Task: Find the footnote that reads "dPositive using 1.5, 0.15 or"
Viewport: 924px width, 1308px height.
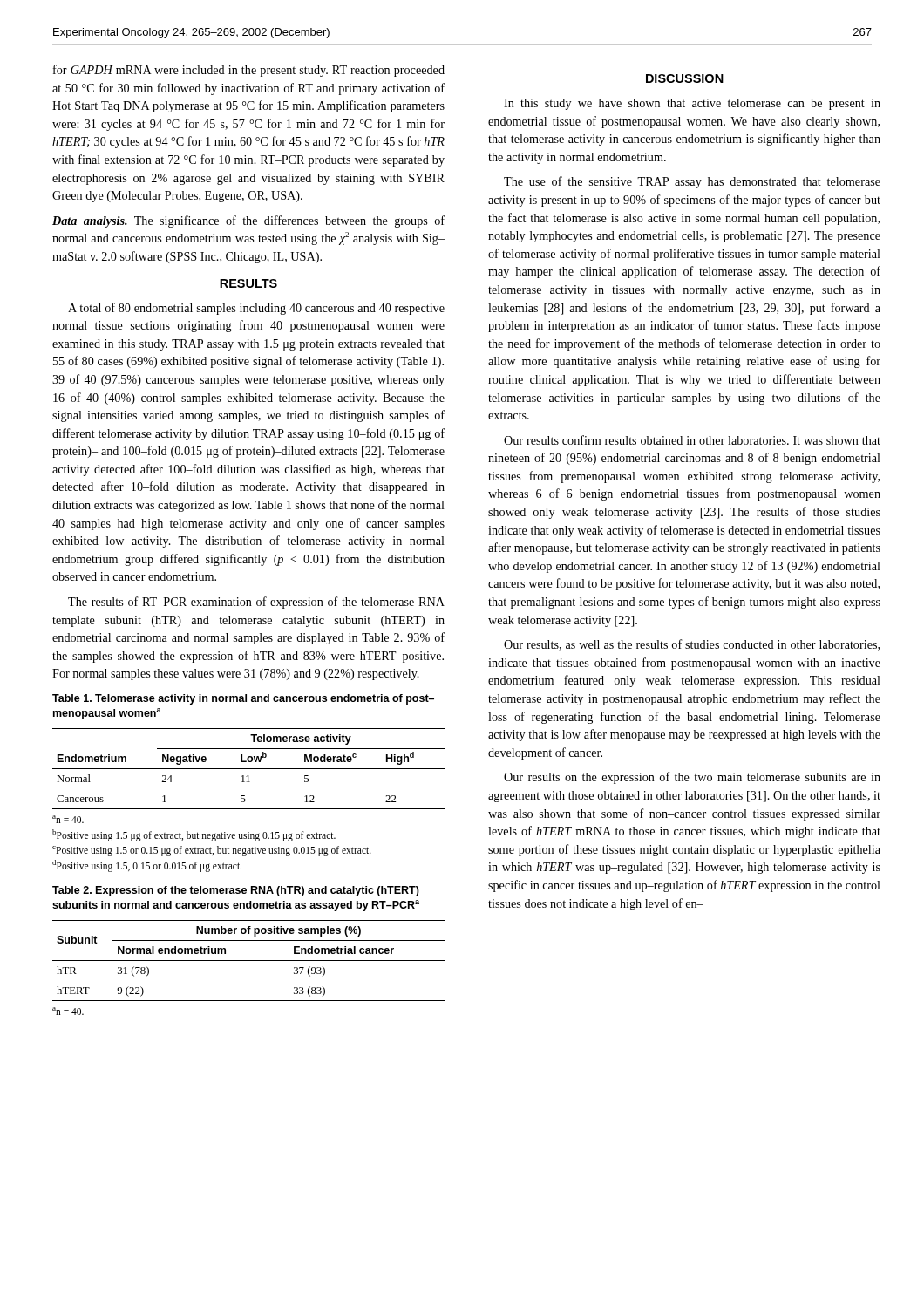Action: pos(147,865)
